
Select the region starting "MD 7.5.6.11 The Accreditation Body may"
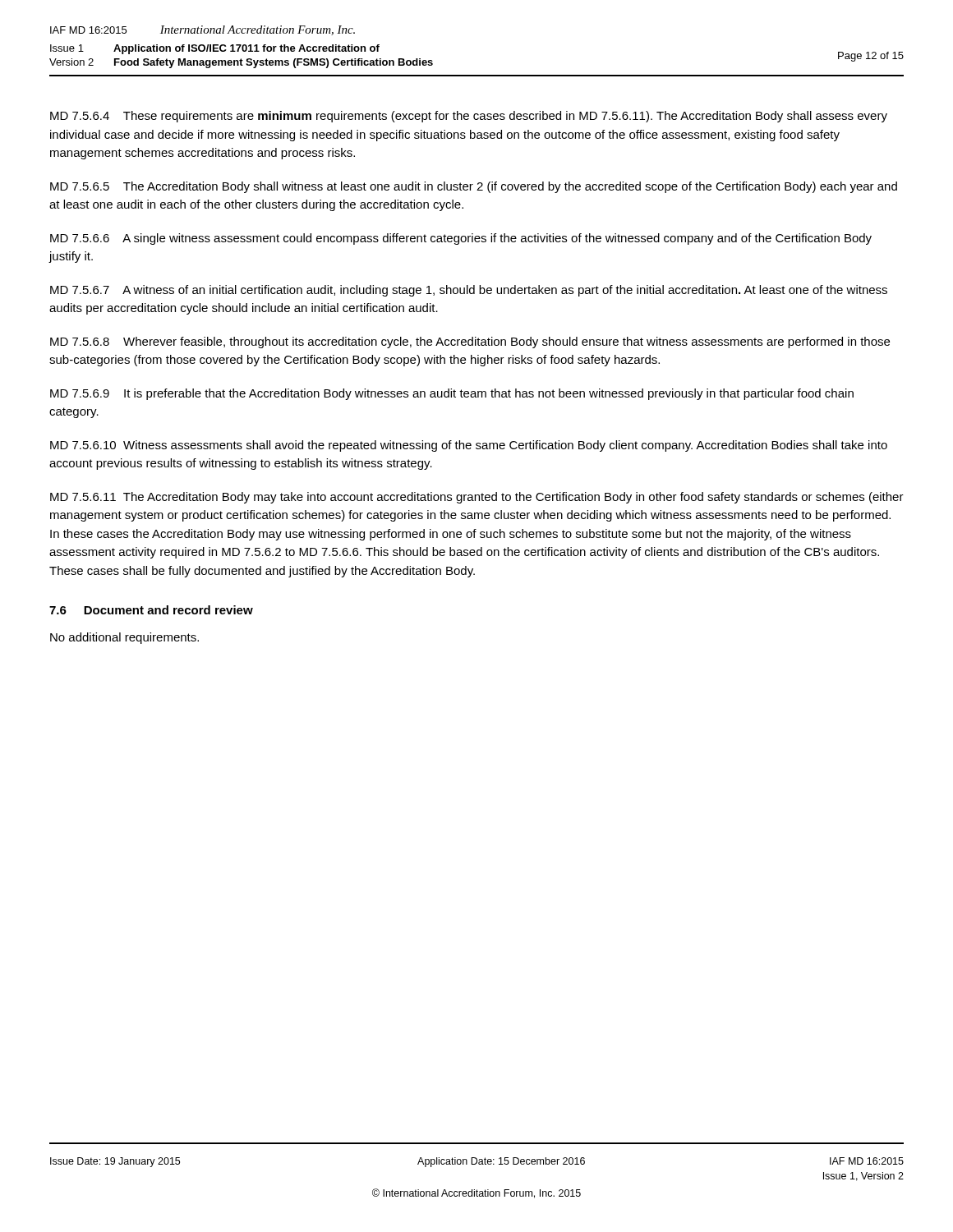476,533
